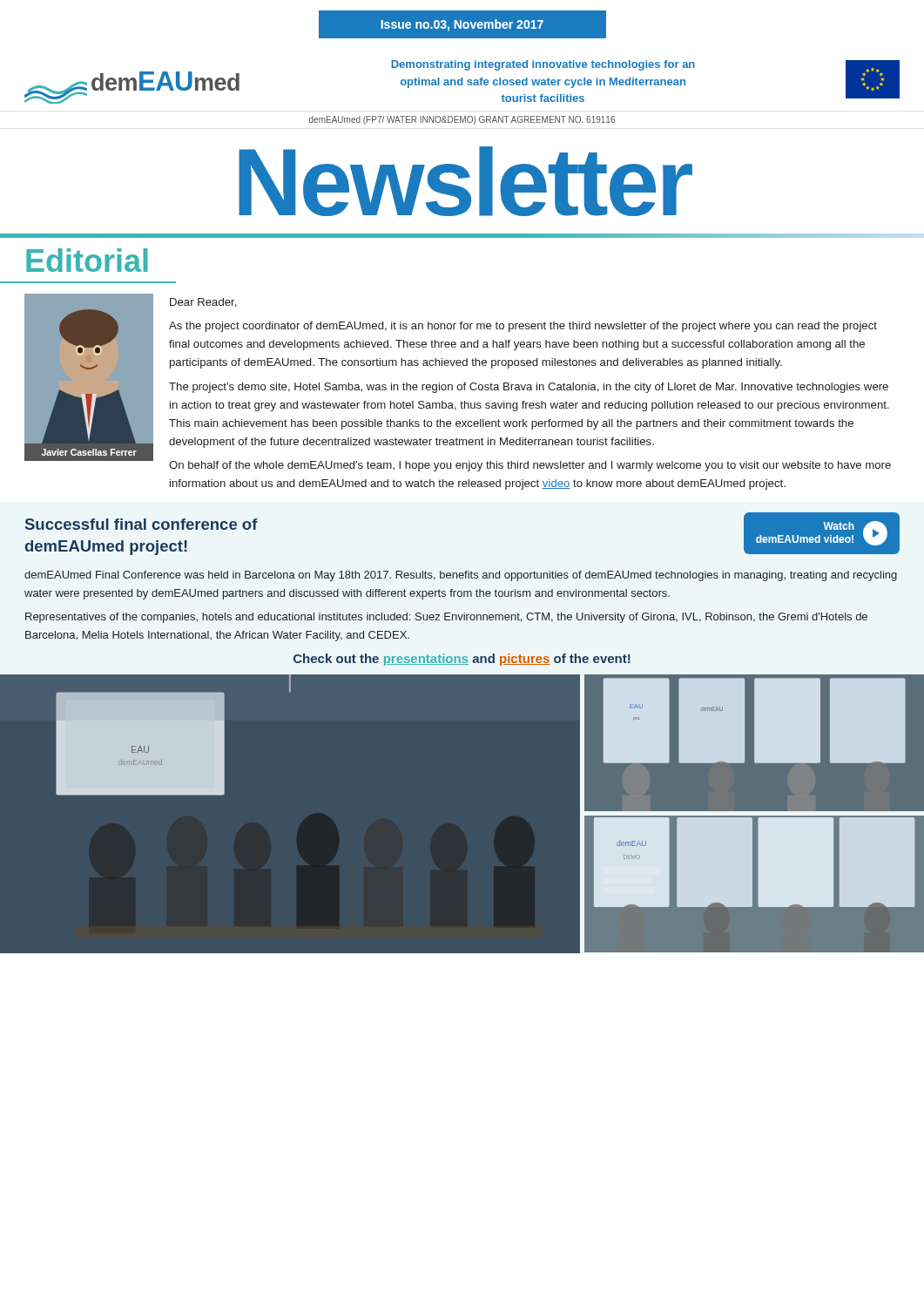The image size is (924, 1307).
Task: Point to "Successful final conference ofdemEAUmed project!"
Action: click(141, 535)
